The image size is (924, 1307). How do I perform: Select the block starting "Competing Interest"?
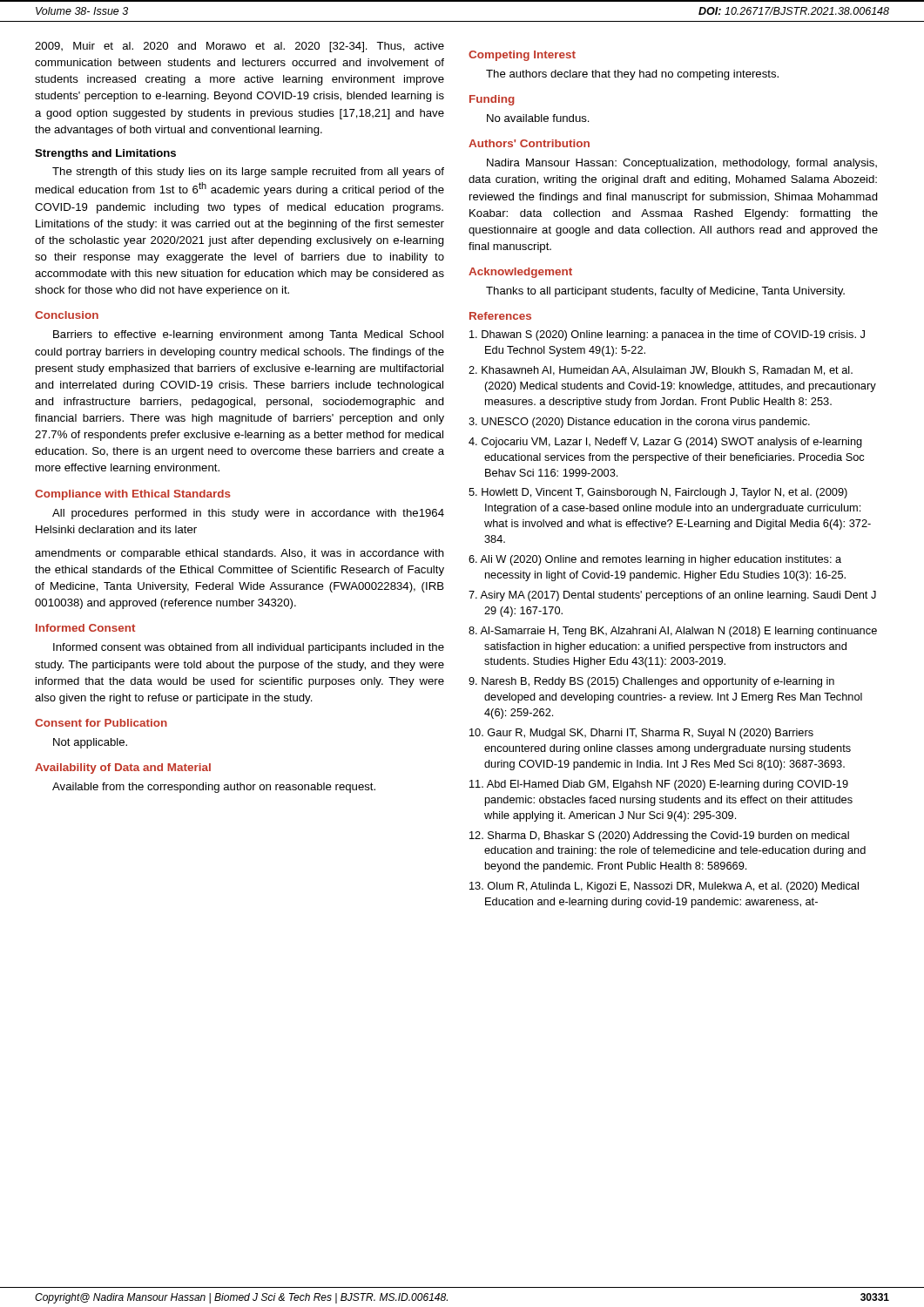[522, 55]
